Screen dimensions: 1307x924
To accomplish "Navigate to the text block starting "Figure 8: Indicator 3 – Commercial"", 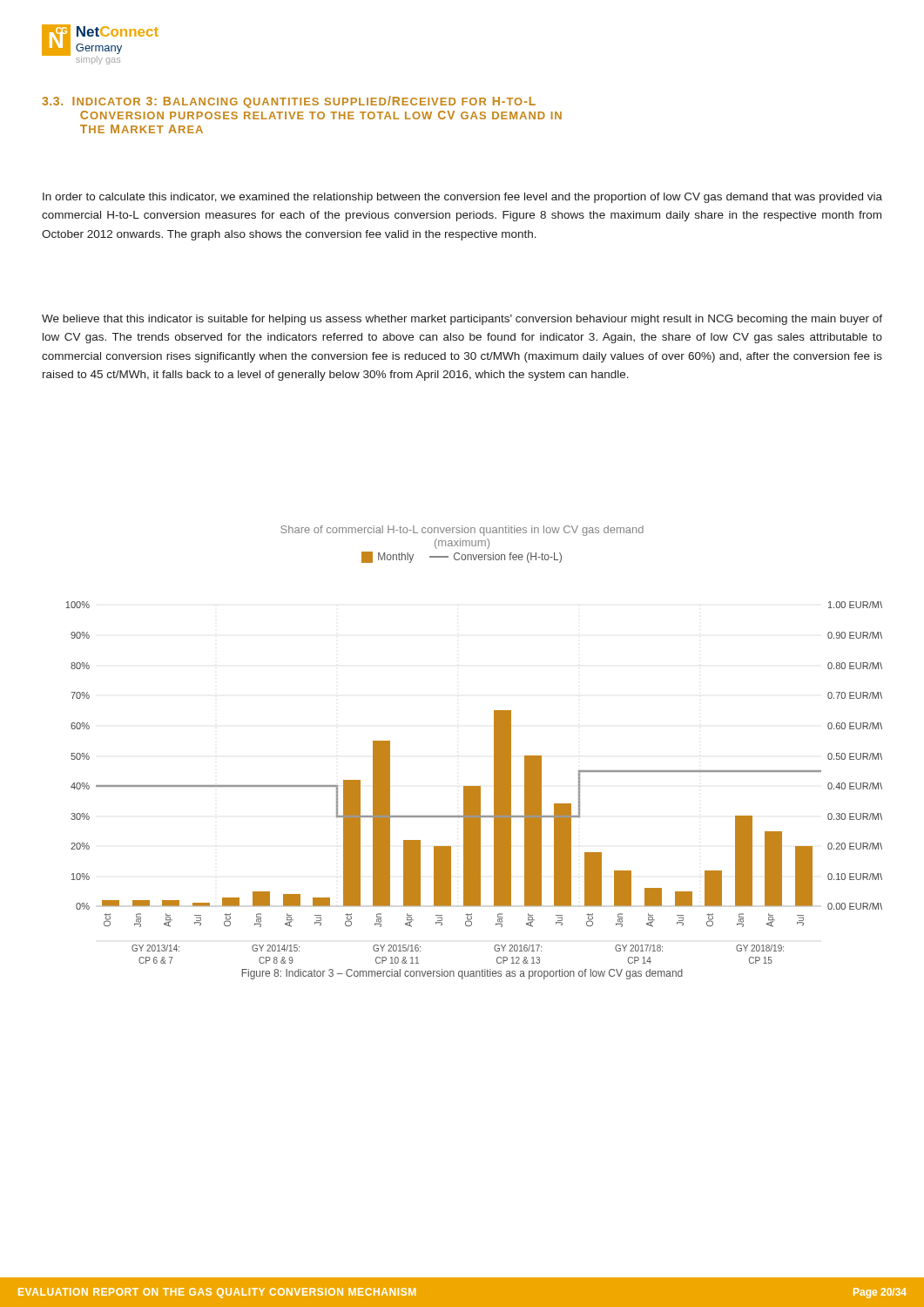I will (x=462, y=973).
